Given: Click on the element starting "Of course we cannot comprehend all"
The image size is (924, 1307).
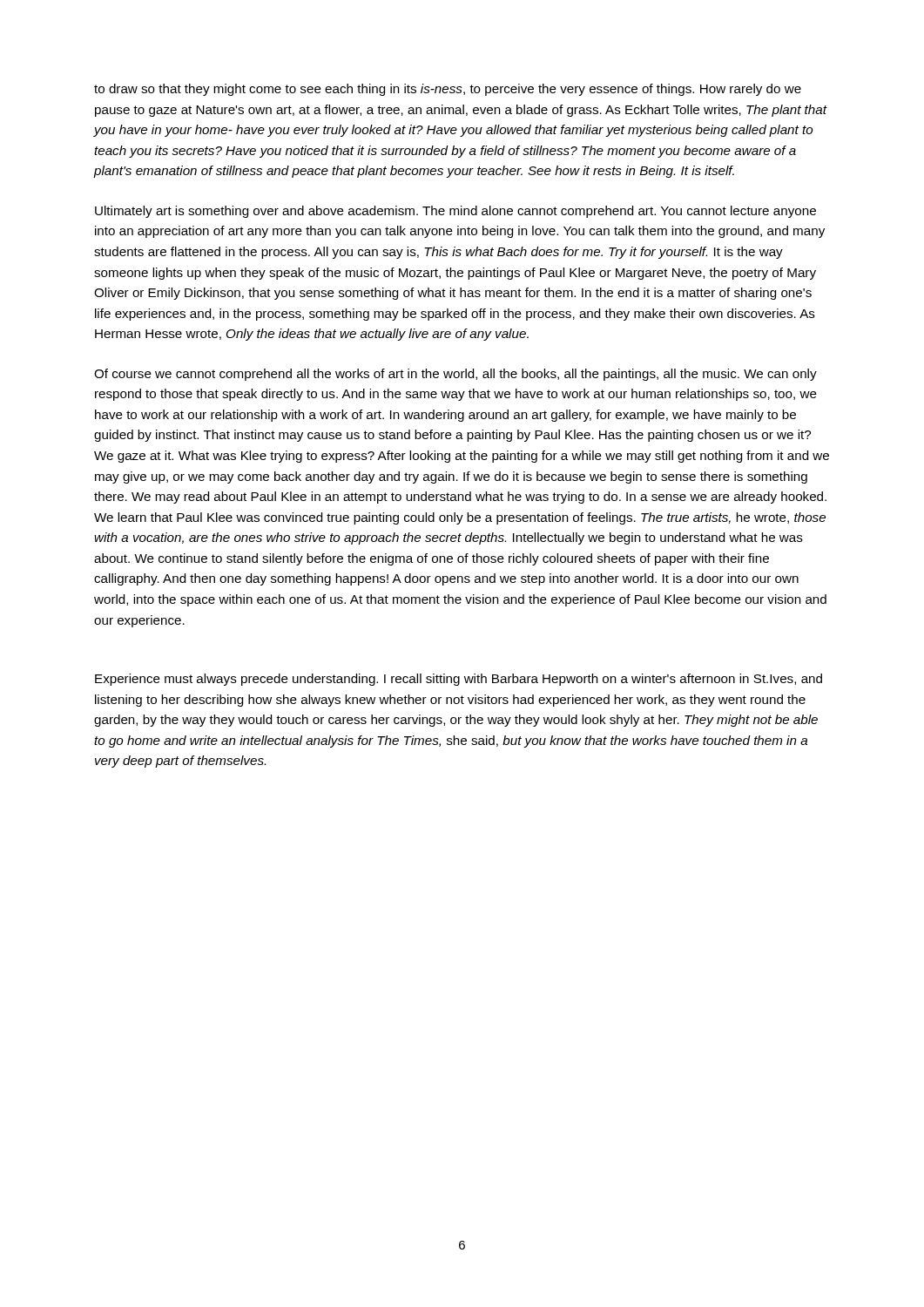Looking at the screenshot, I should pos(462,496).
